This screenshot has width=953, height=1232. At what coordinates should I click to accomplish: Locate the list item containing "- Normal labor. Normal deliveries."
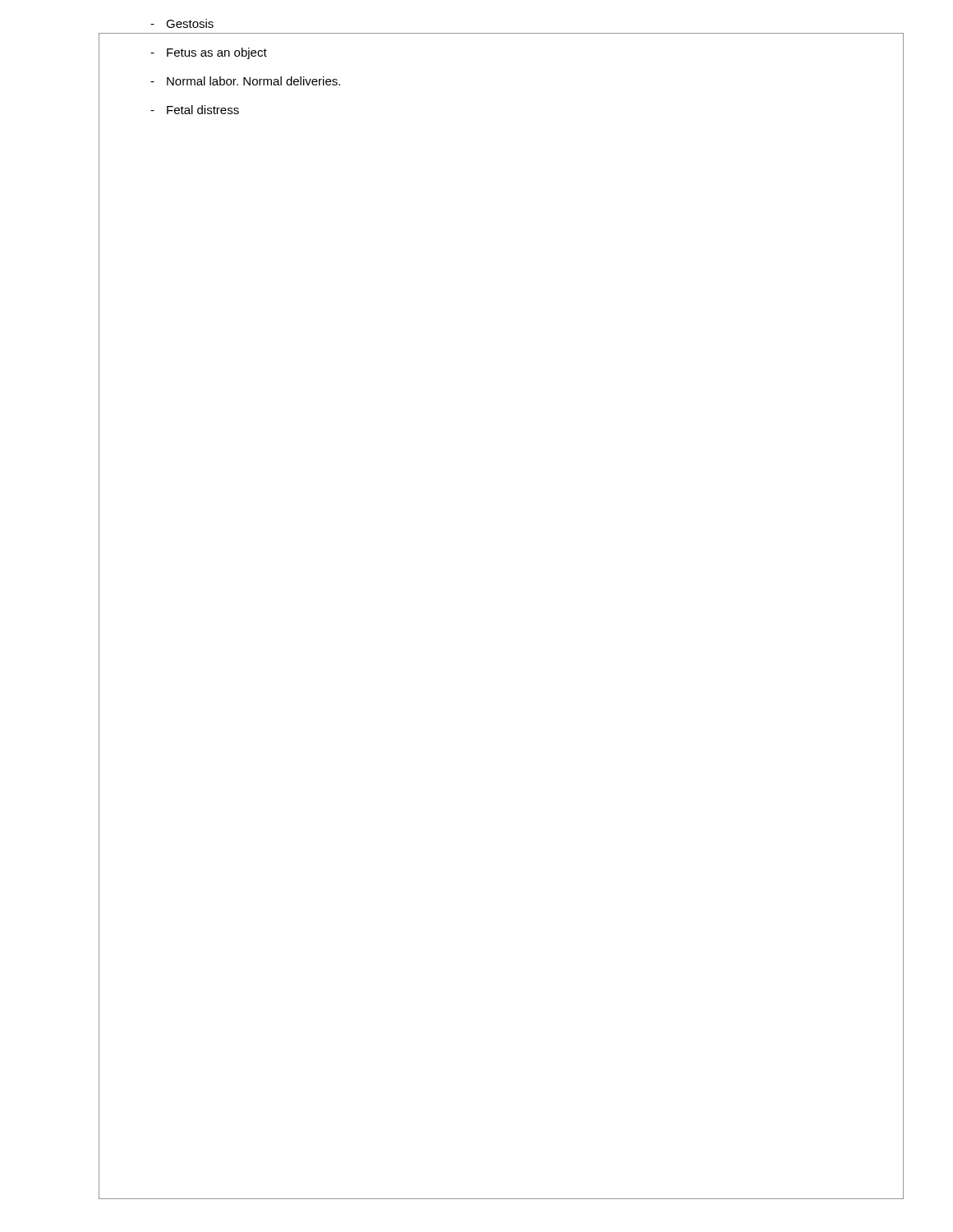click(245, 81)
